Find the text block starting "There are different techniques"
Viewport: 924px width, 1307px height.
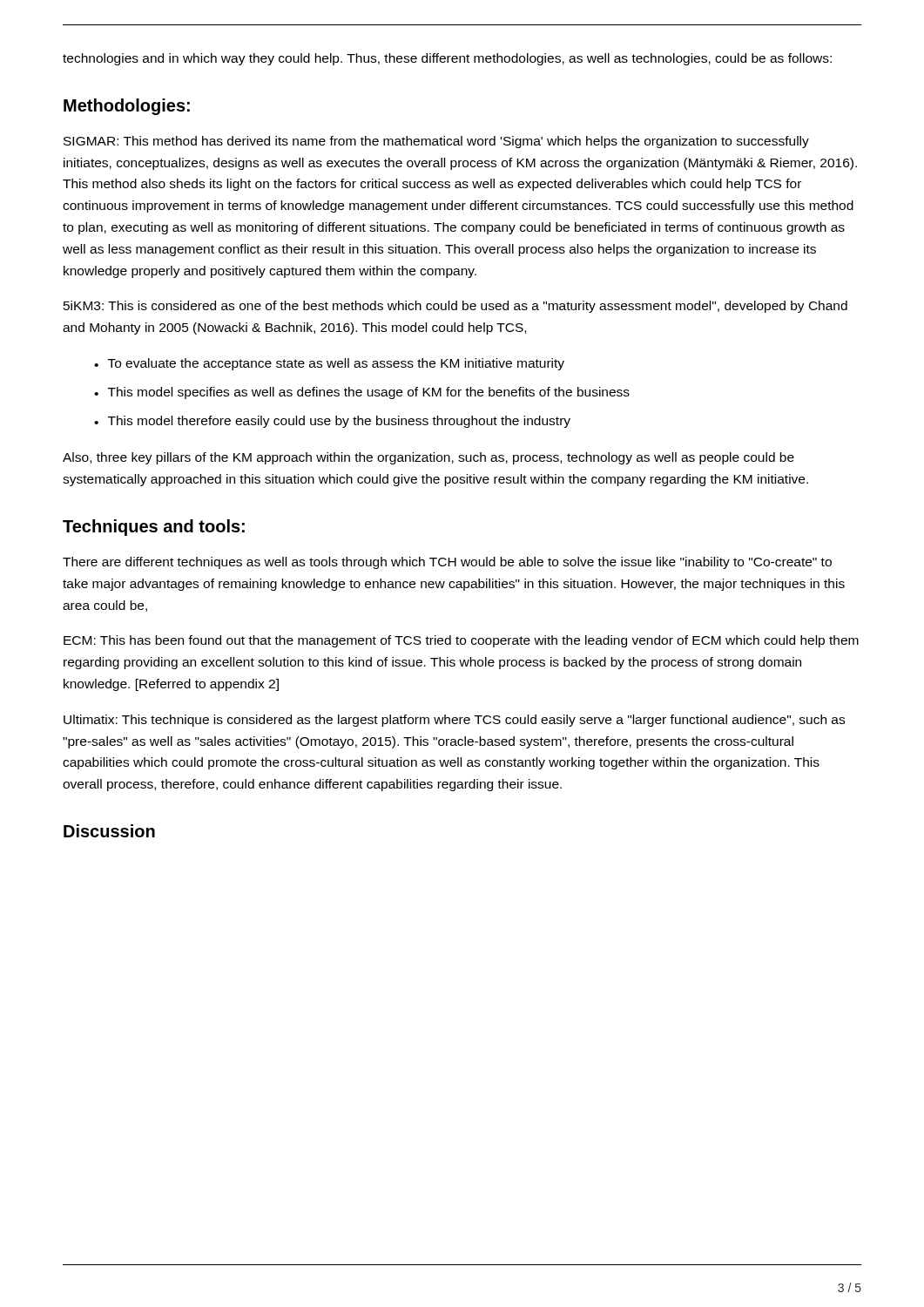click(x=454, y=583)
